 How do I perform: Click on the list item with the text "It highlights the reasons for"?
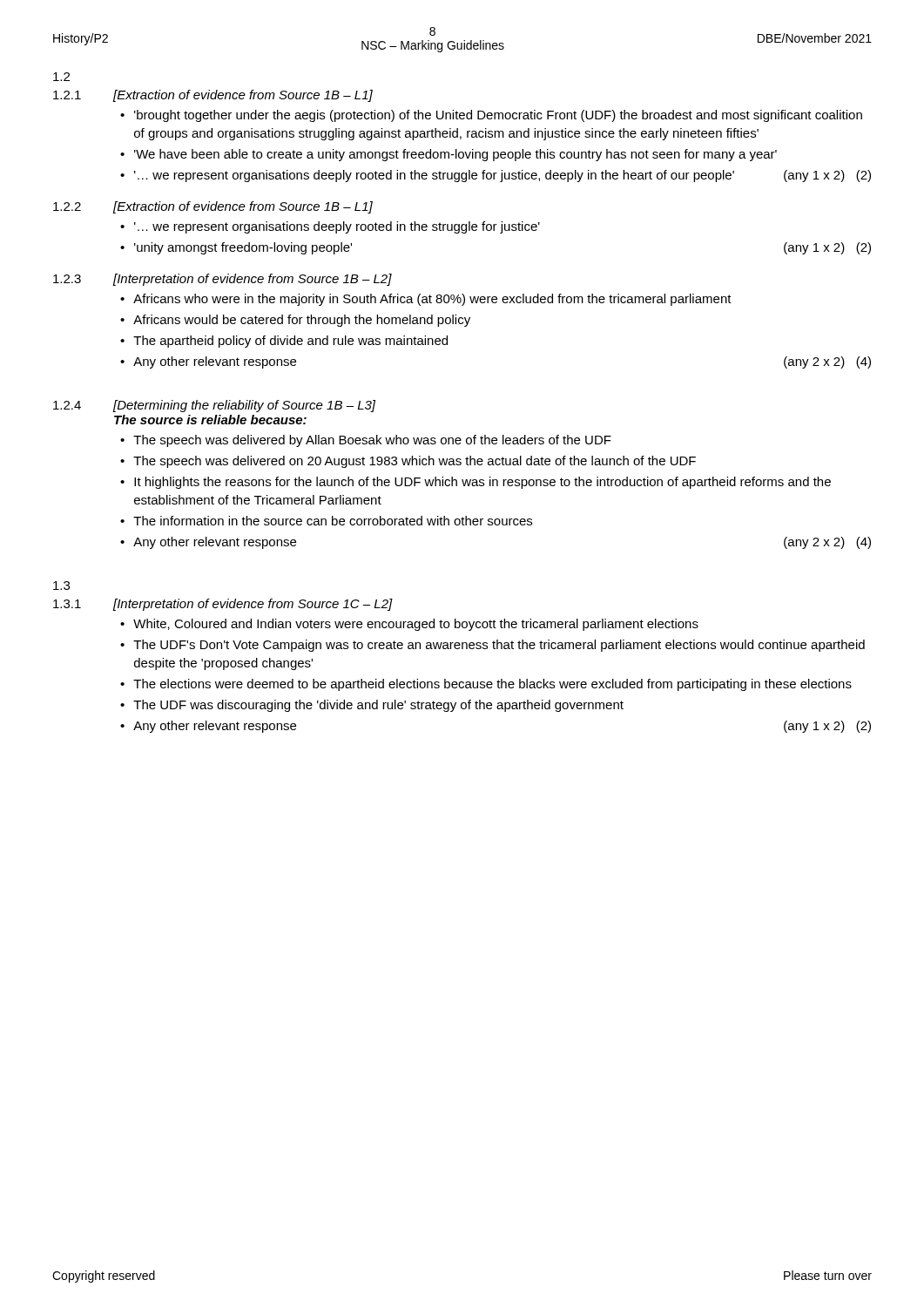pos(503,491)
